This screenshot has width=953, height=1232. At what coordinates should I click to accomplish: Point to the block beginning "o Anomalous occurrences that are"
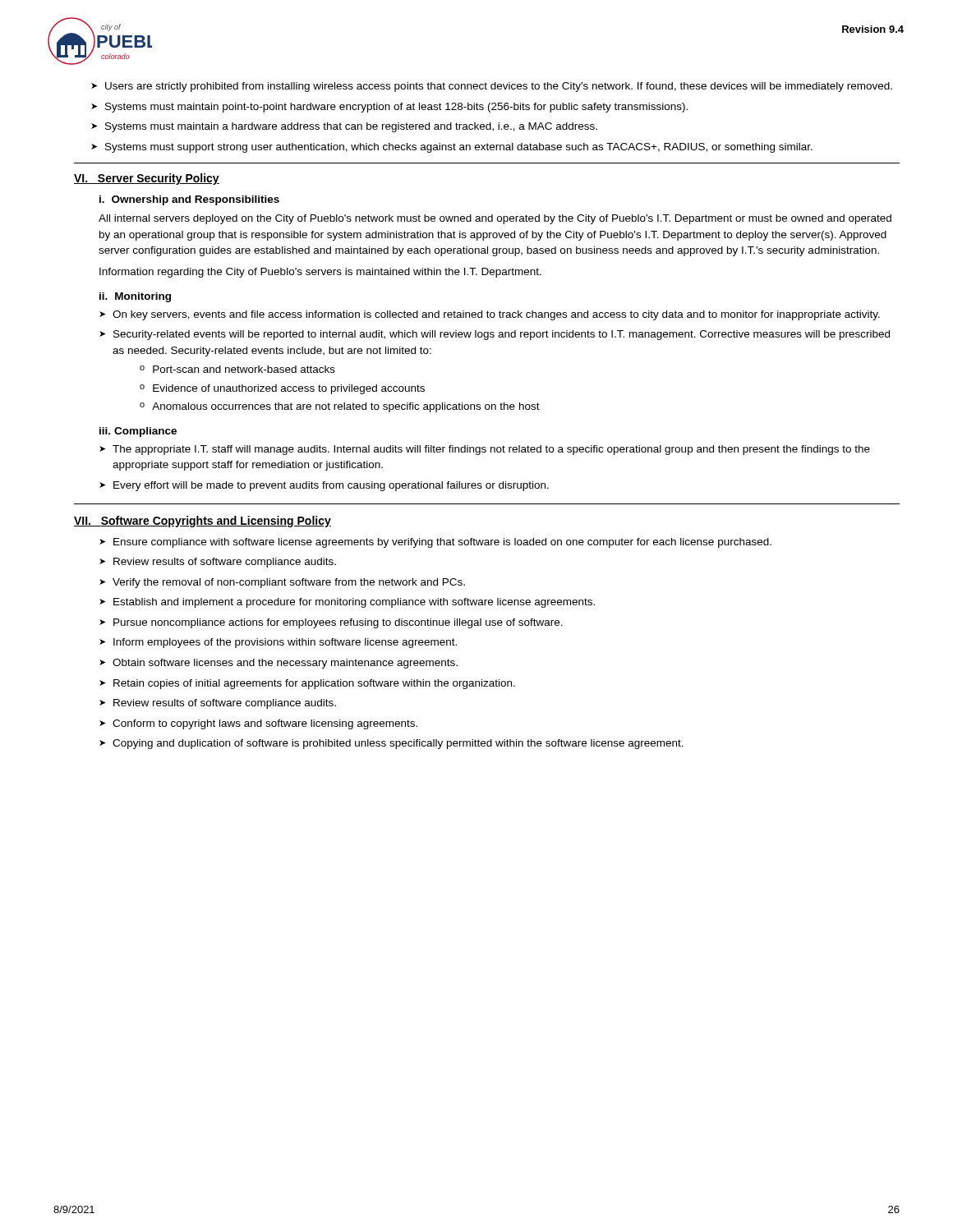(x=520, y=407)
